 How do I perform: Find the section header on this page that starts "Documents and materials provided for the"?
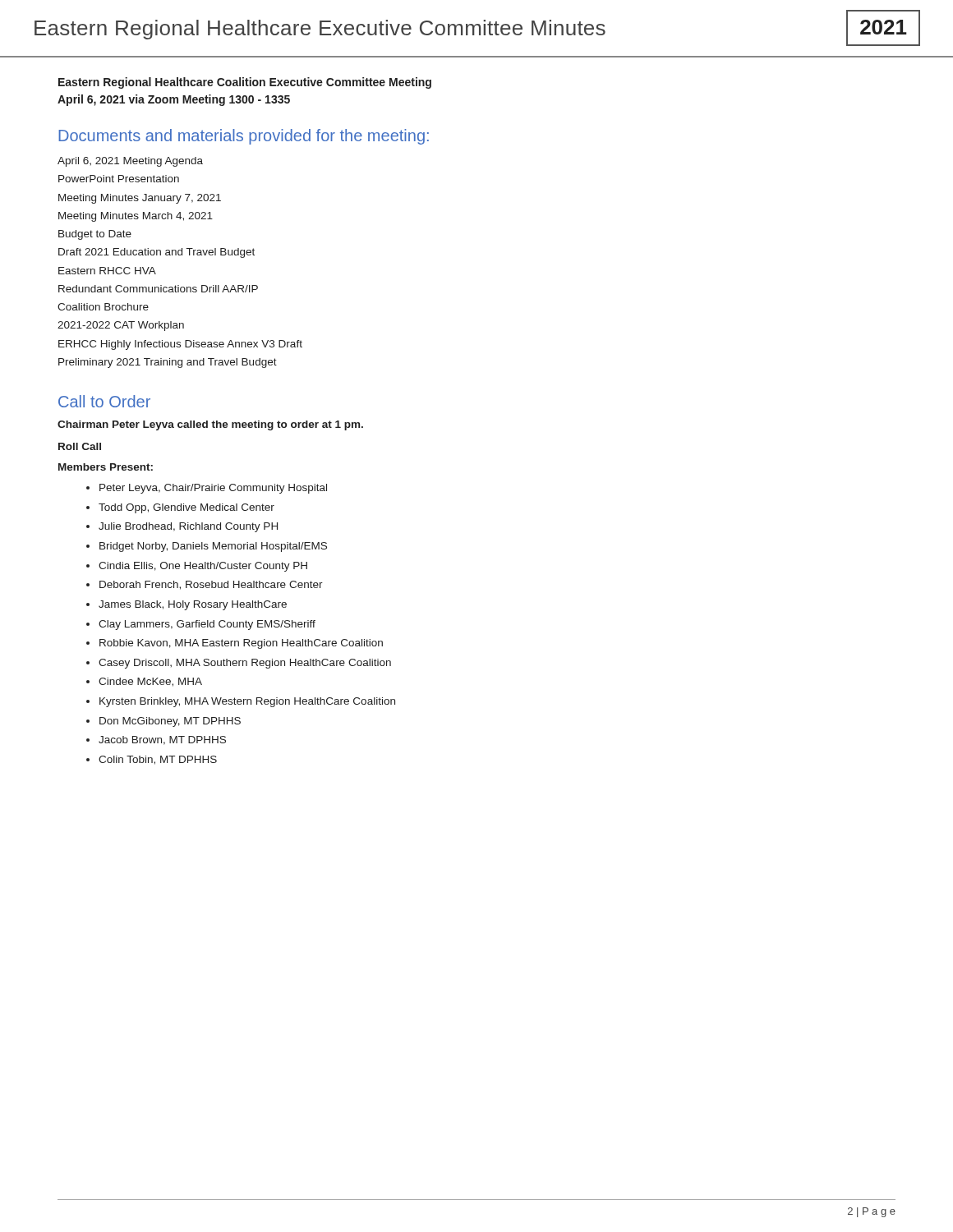pos(244,136)
